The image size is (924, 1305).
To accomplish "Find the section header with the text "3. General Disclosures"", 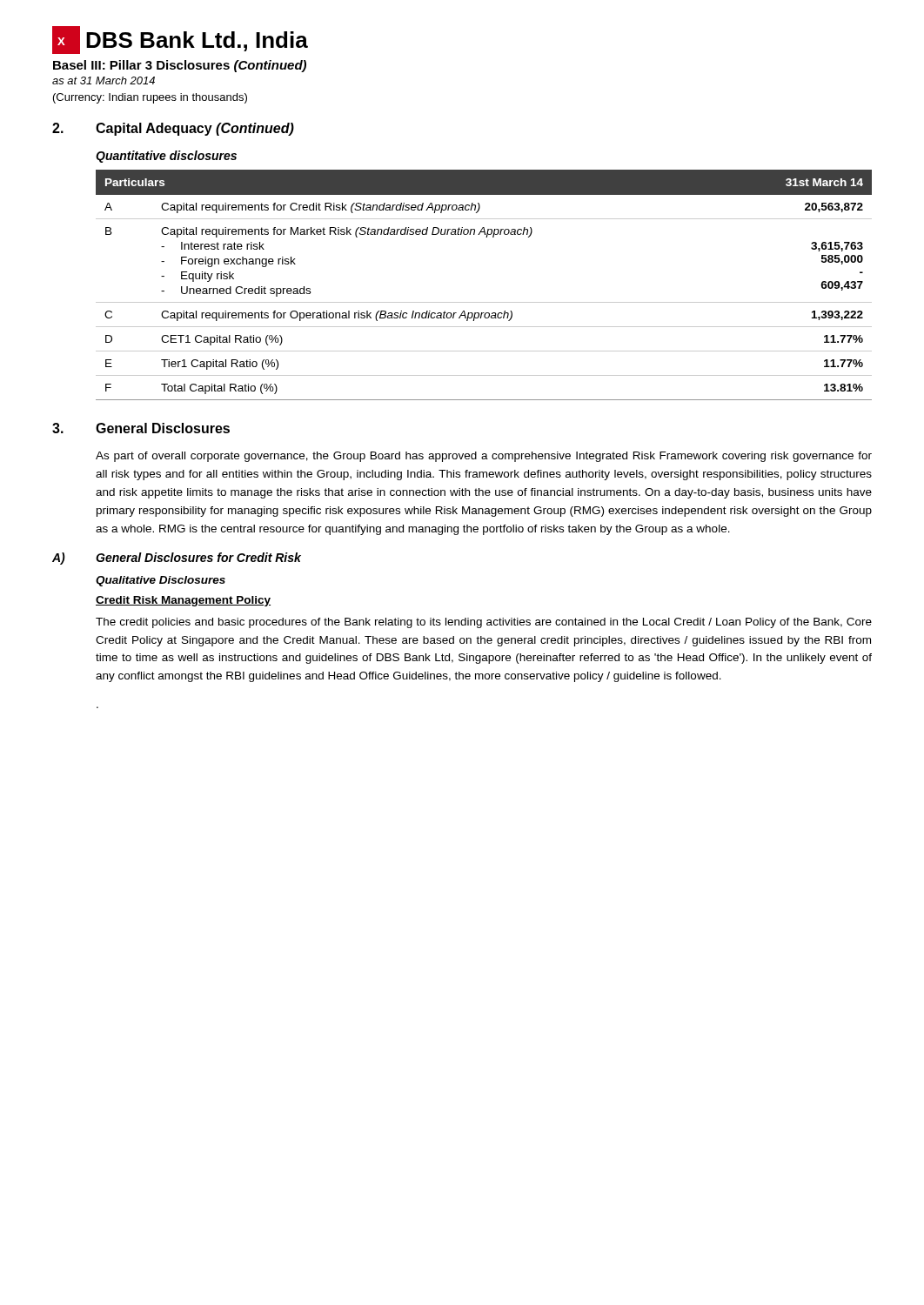I will tap(141, 429).
